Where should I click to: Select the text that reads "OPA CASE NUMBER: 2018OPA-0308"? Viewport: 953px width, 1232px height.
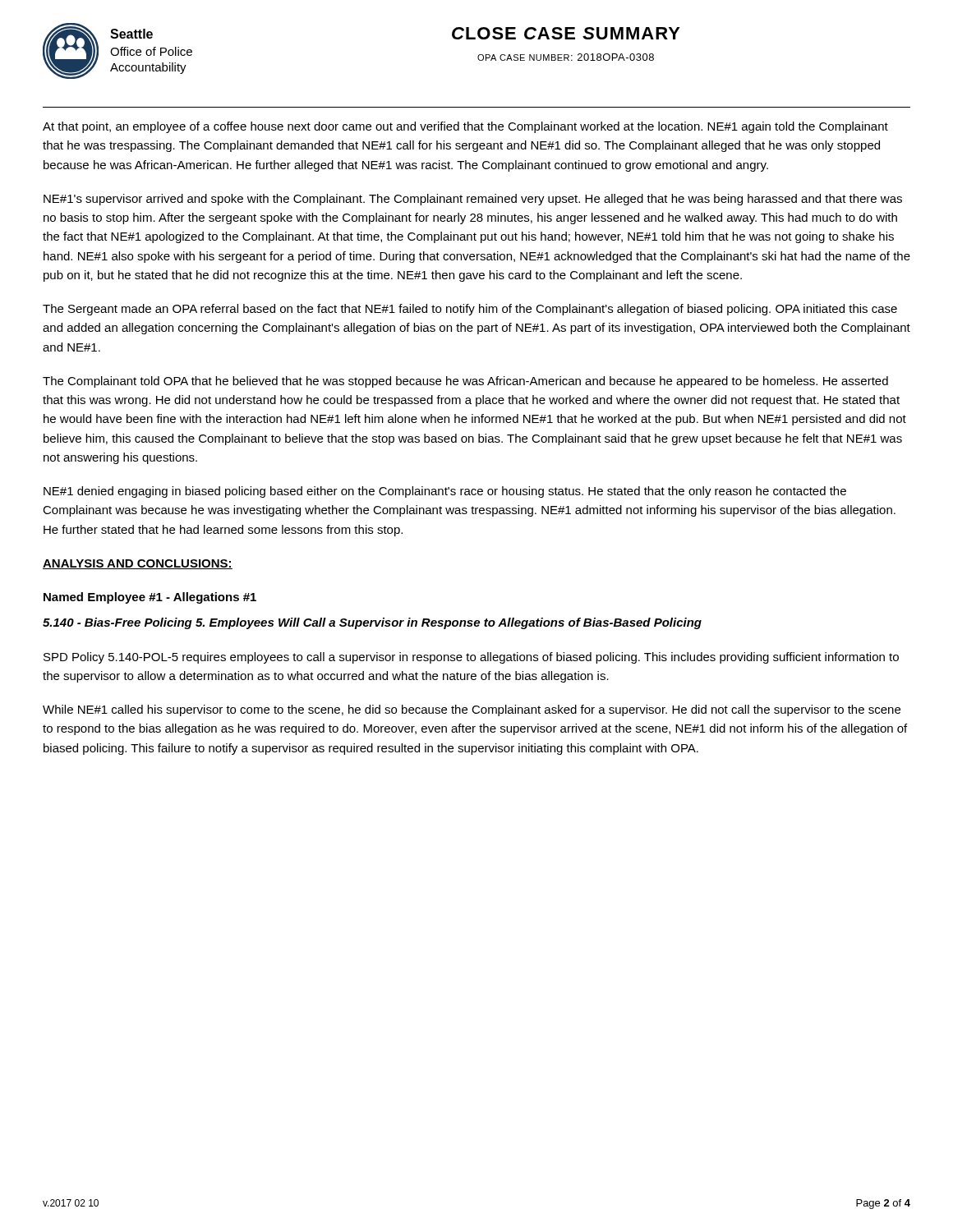click(566, 57)
